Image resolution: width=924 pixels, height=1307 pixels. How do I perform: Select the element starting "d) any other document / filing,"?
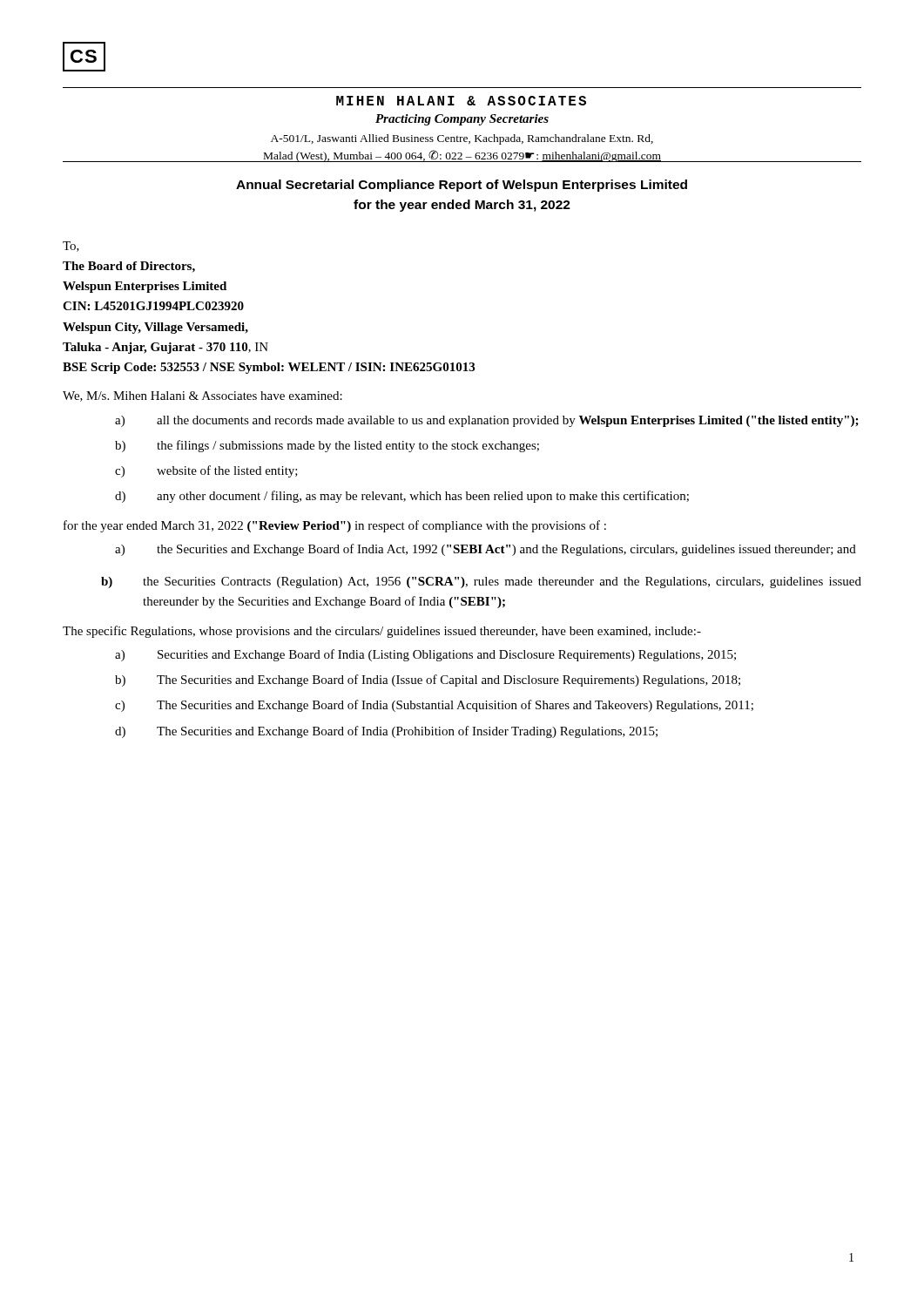click(462, 497)
